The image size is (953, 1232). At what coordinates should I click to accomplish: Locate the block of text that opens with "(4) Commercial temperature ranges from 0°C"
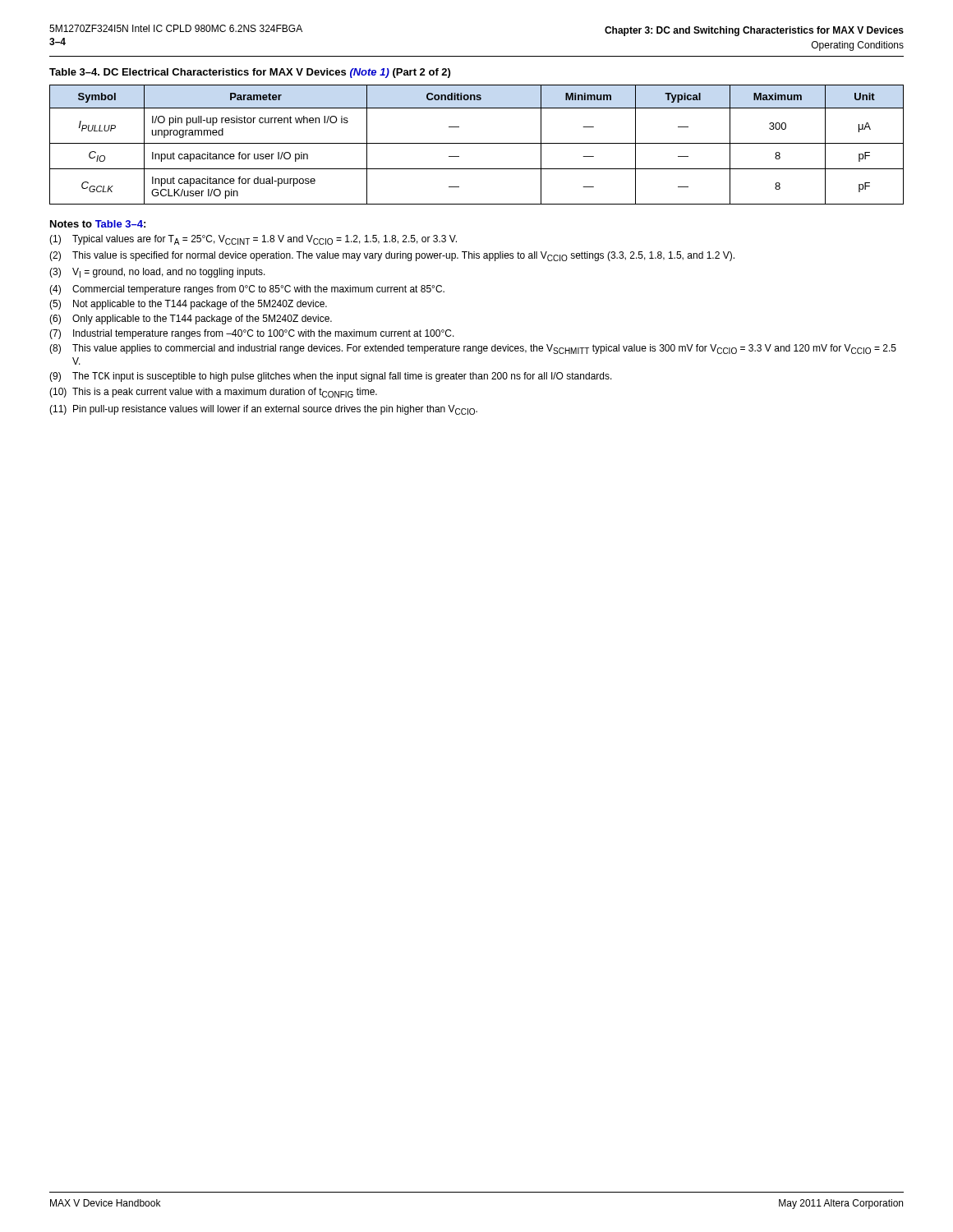click(247, 290)
